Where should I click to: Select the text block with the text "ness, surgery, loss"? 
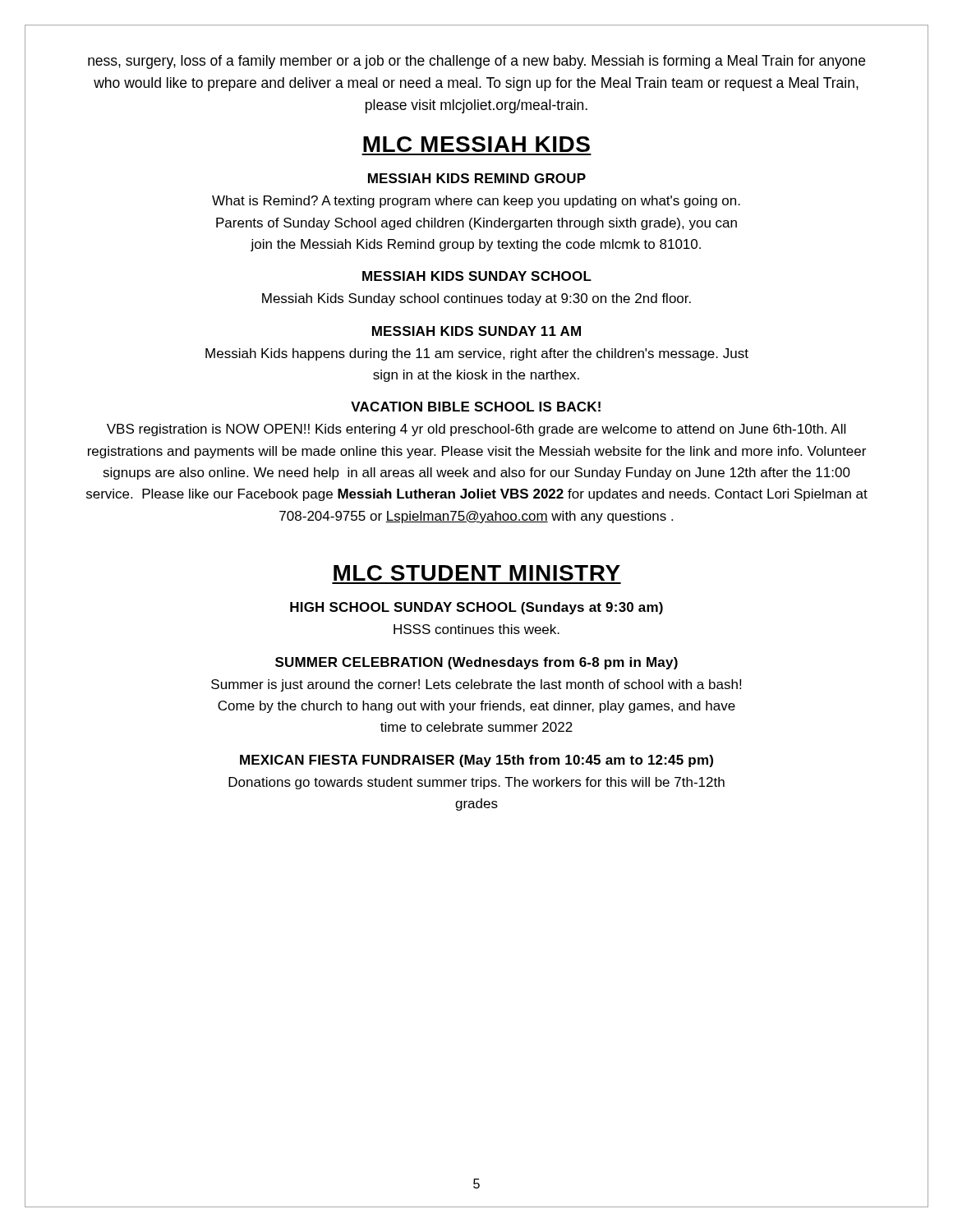click(x=476, y=83)
